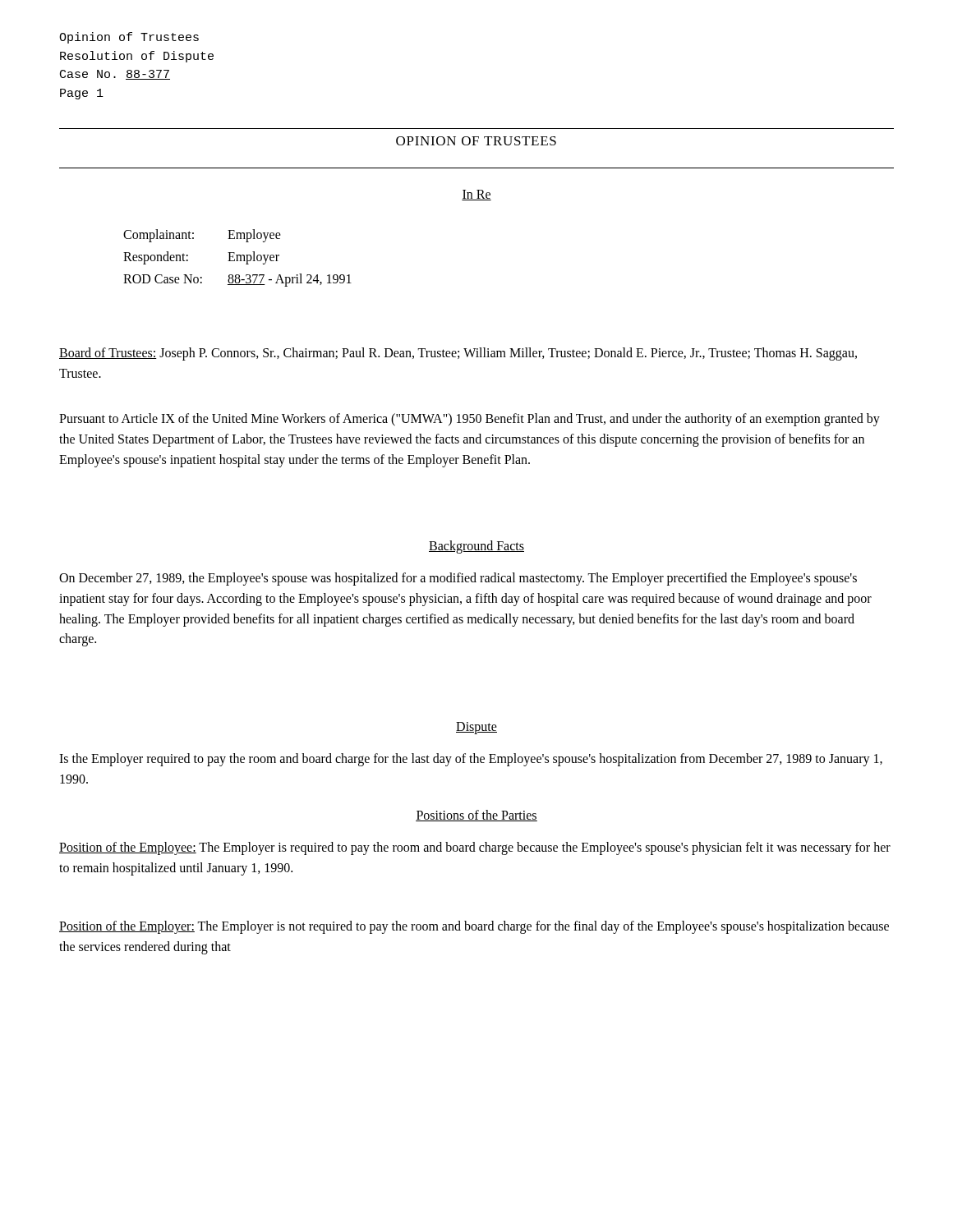Point to the block beginning "Position of the Employer:"

click(x=474, y=936)
